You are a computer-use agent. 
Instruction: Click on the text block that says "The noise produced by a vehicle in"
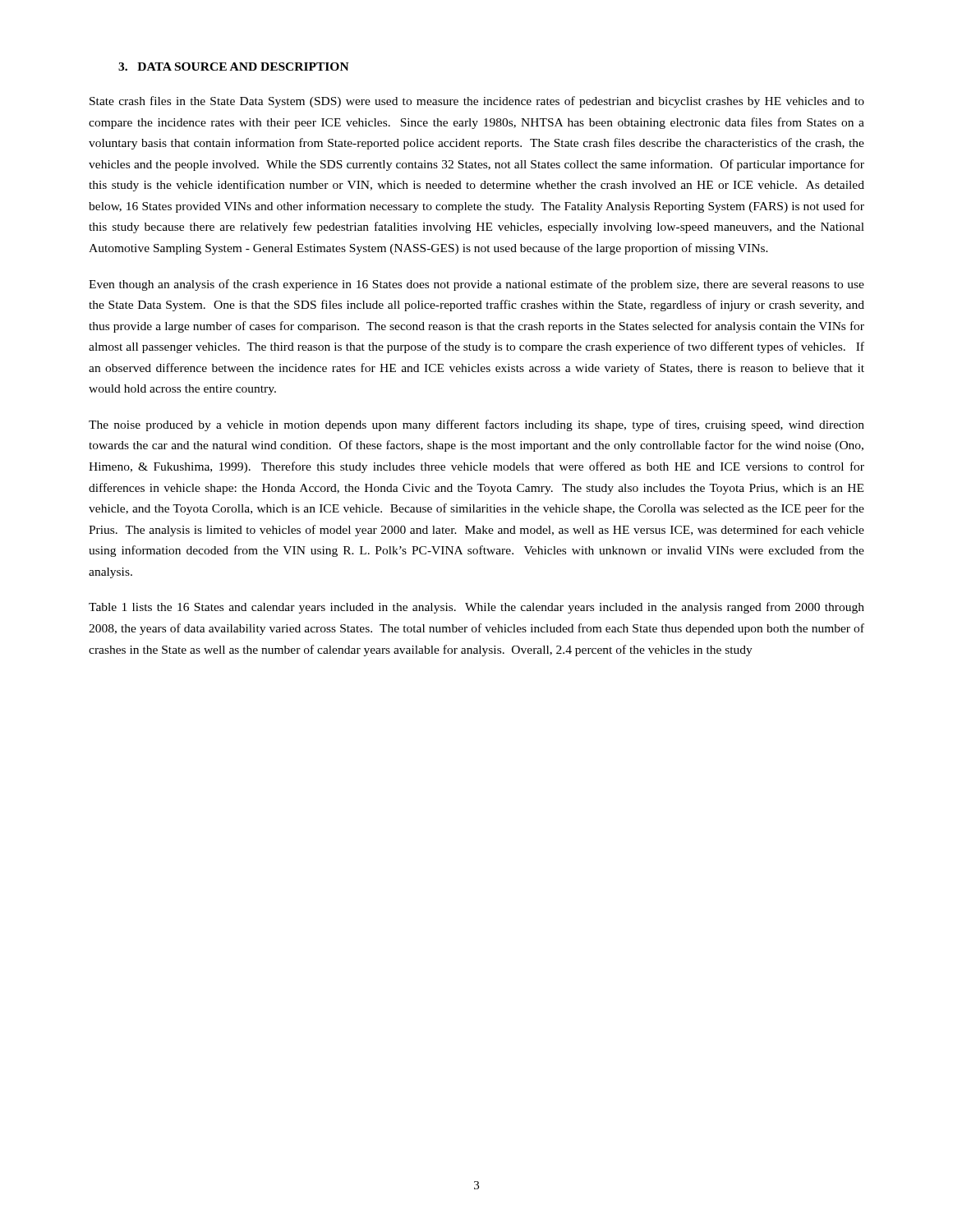tap(476, 498)
